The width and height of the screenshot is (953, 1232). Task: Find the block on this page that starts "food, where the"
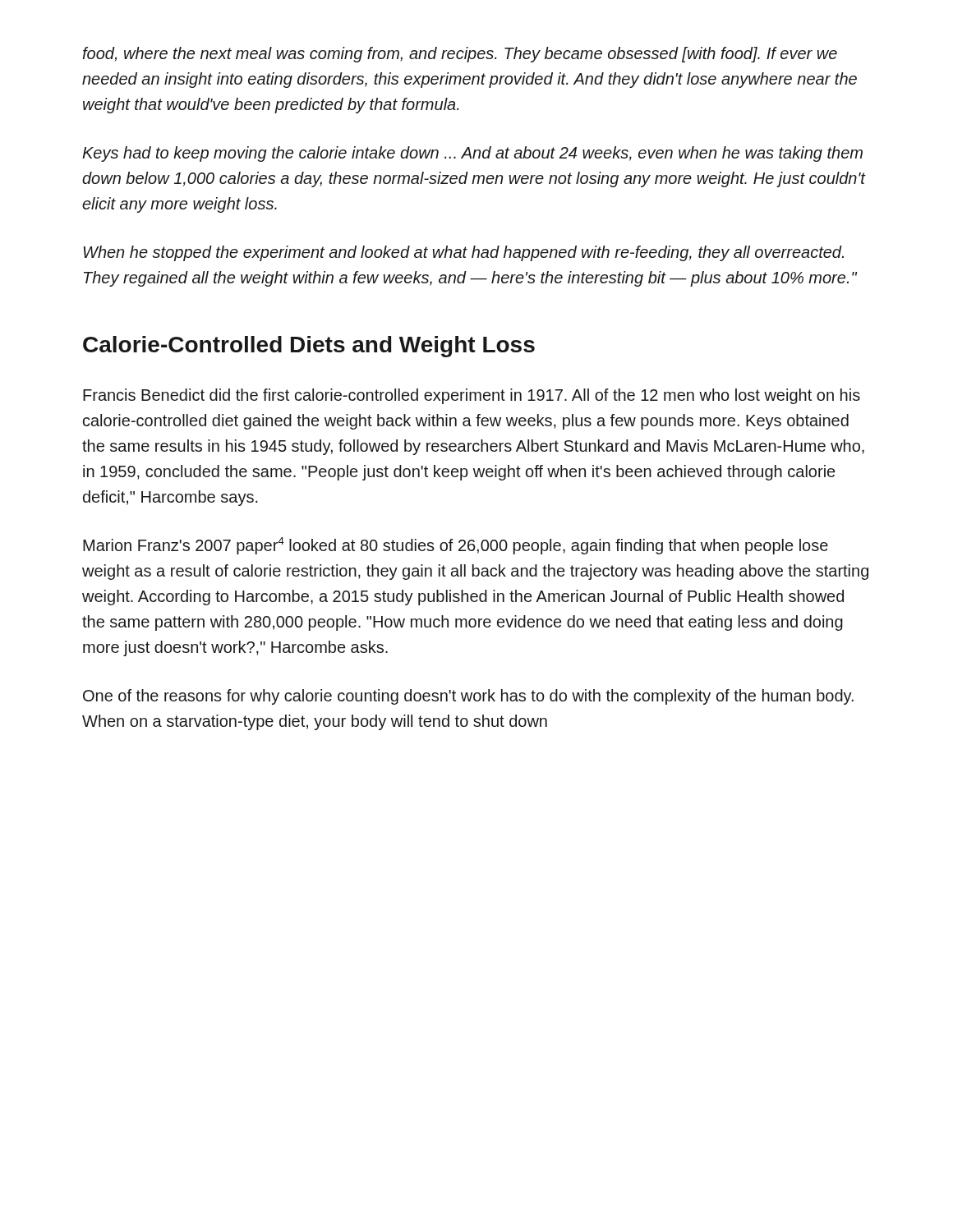[470, 79]
